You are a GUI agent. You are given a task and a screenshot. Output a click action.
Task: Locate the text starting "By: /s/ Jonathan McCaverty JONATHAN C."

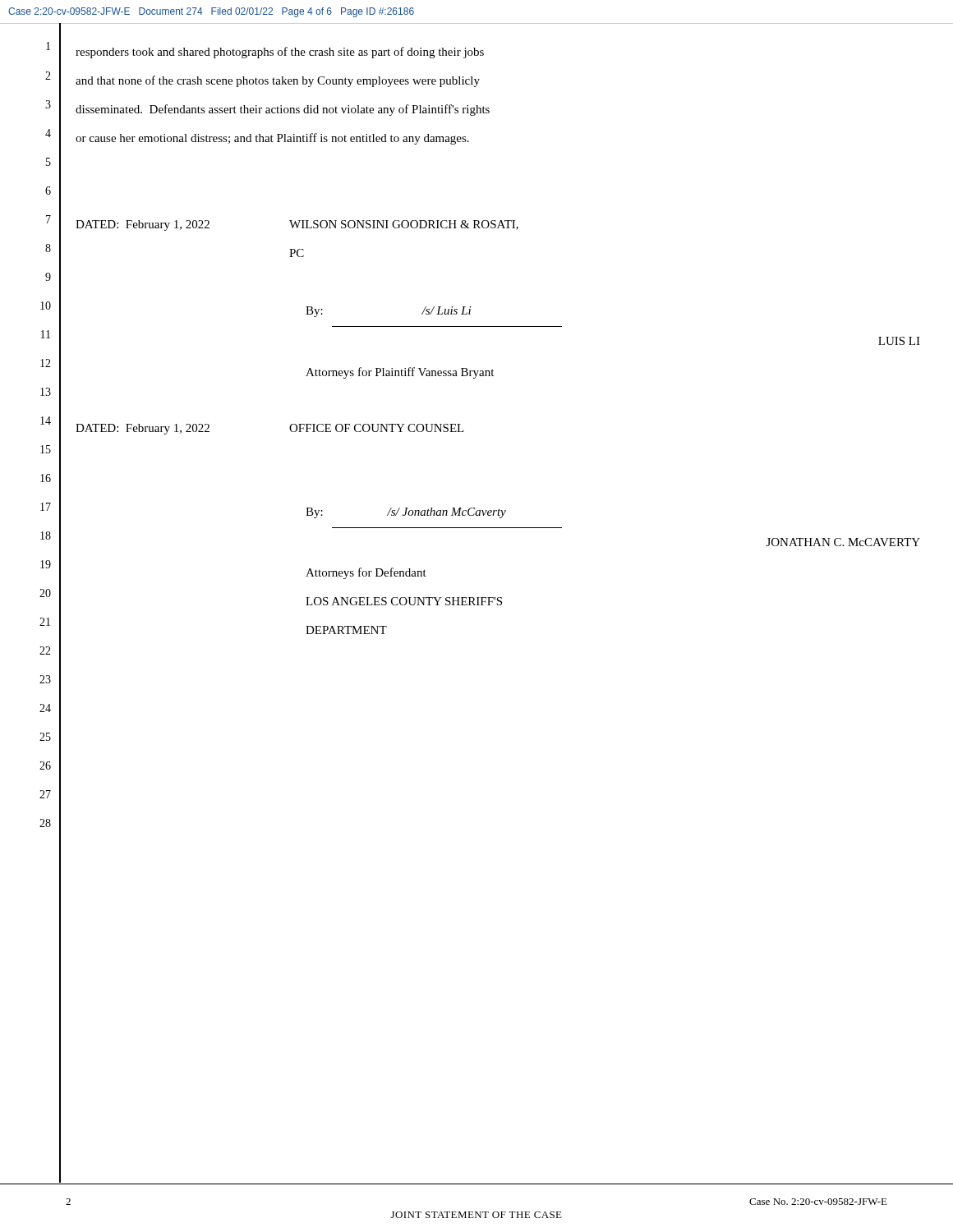click(x=406, y=513)
